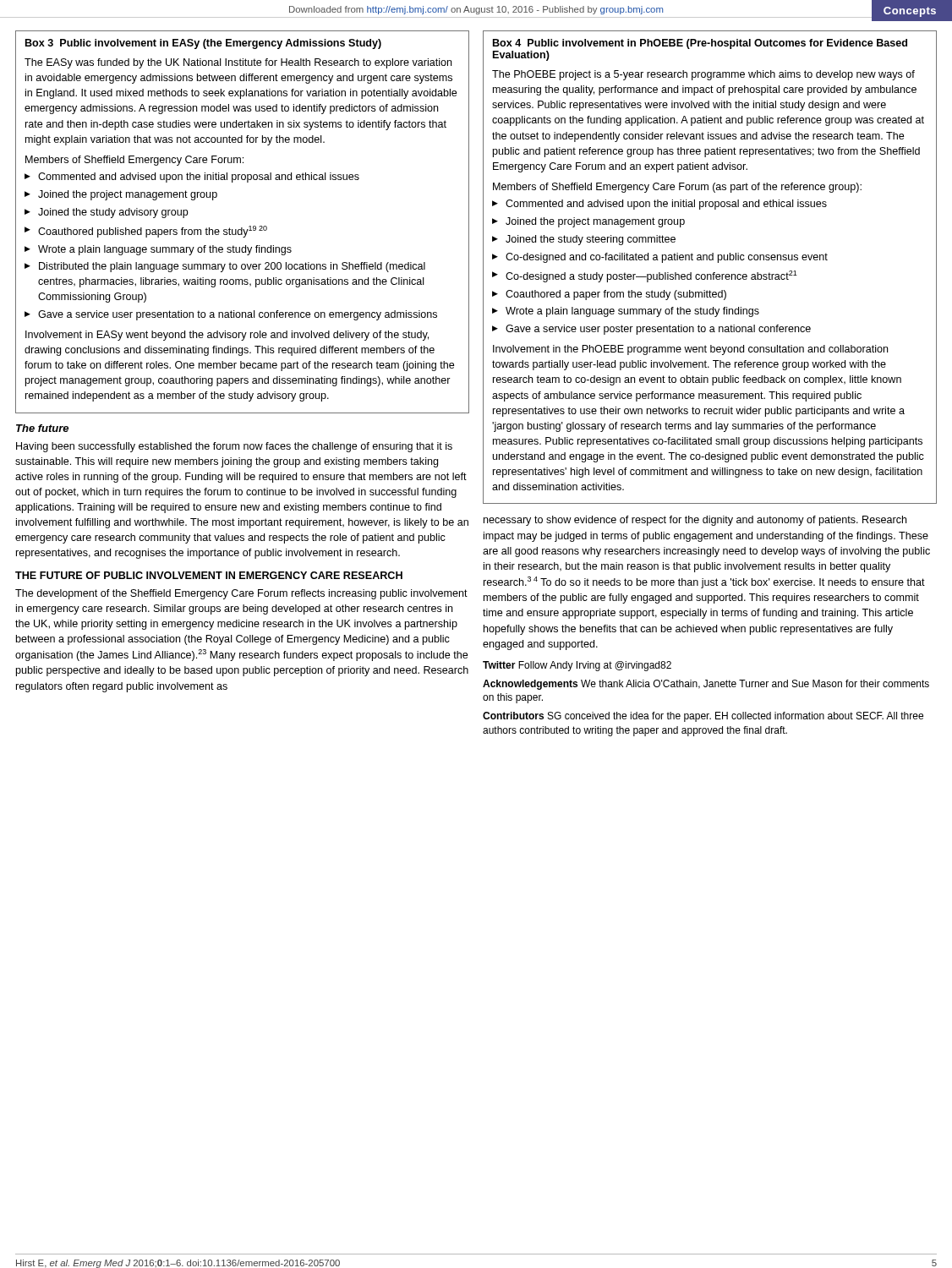The width and height of the screenshot is (952, 1268).
Task: Find the list item with the text "▶ Distributed the plain language summary"
Action: pos(225,282)
